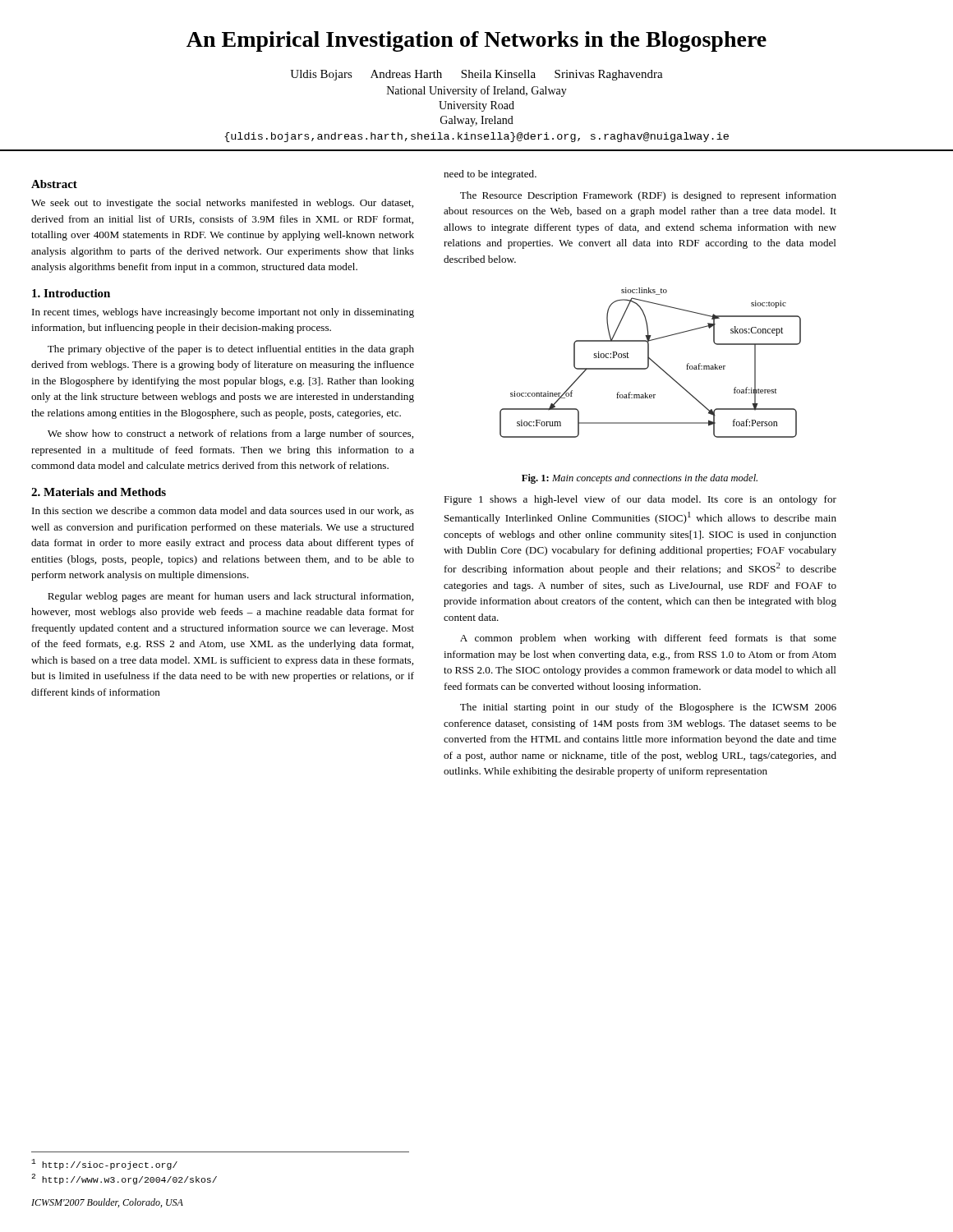The height and width of the screenshot is (1232, 953).
Task: Find the text block with the text "Figure 1 shows a high-level view of our"
Action: (640, 635)
